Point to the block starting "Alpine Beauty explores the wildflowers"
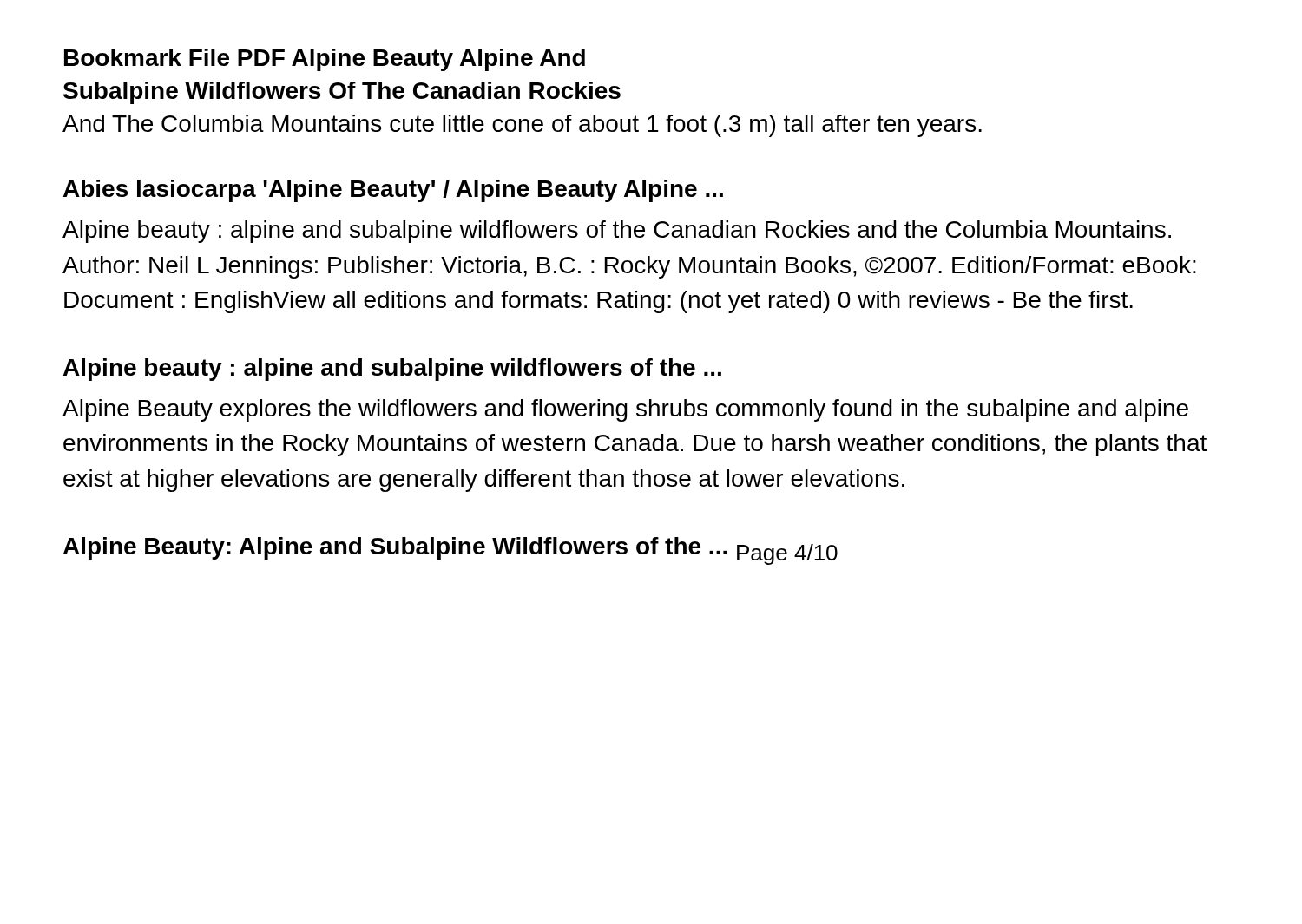 coord(635,443)
